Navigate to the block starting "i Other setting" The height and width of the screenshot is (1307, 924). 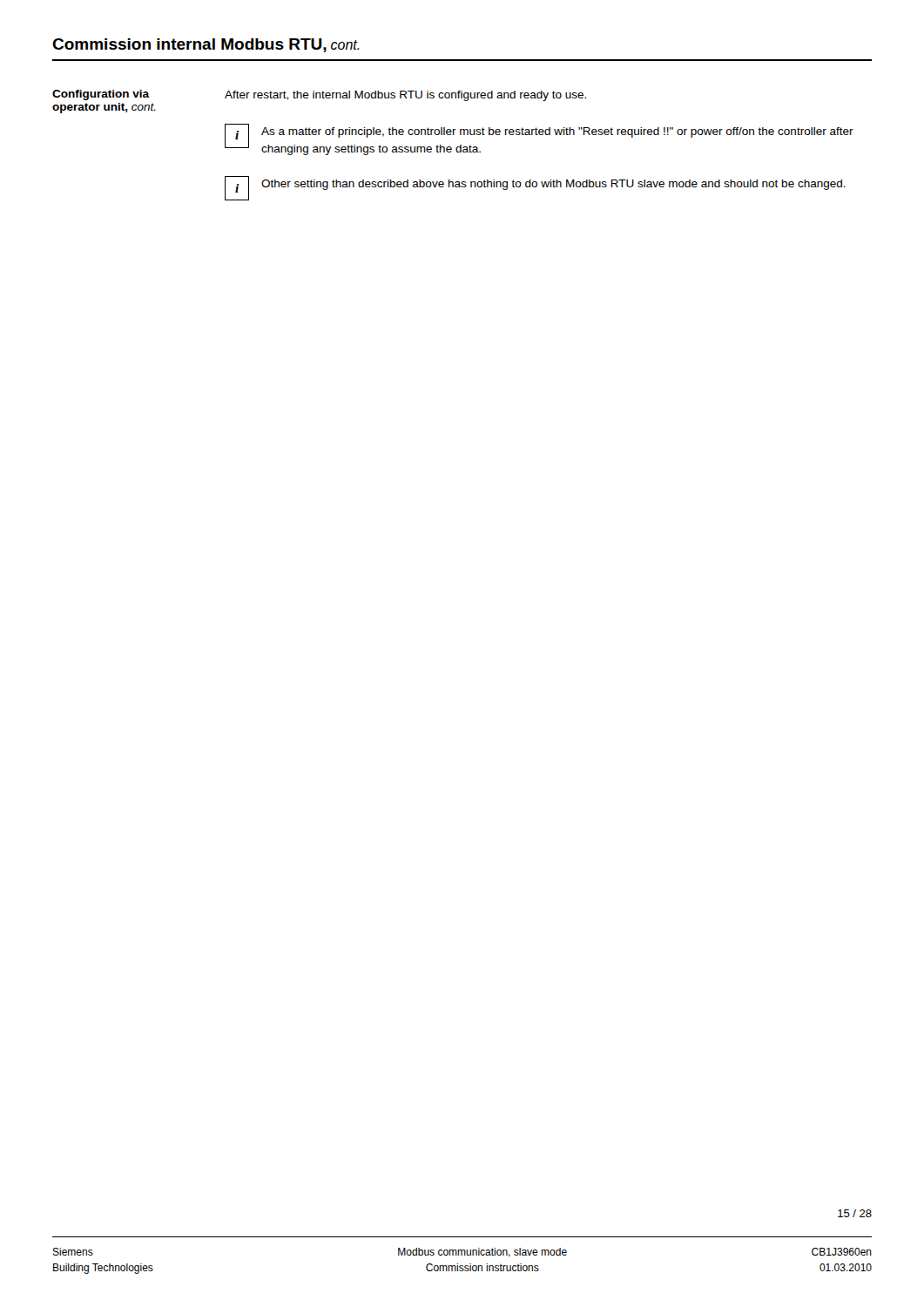tap(548, 188)
